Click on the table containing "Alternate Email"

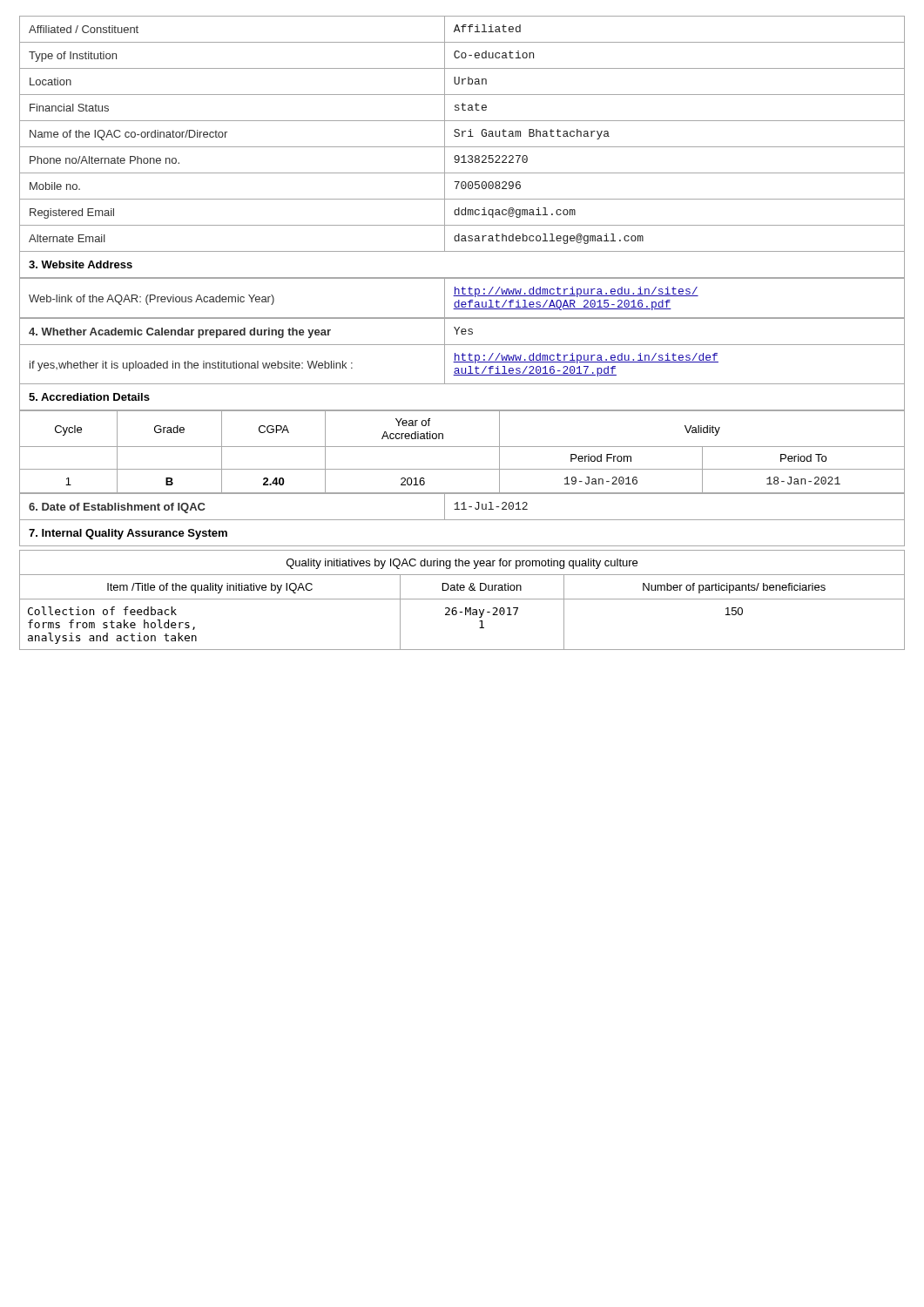(x=462, y=134)
